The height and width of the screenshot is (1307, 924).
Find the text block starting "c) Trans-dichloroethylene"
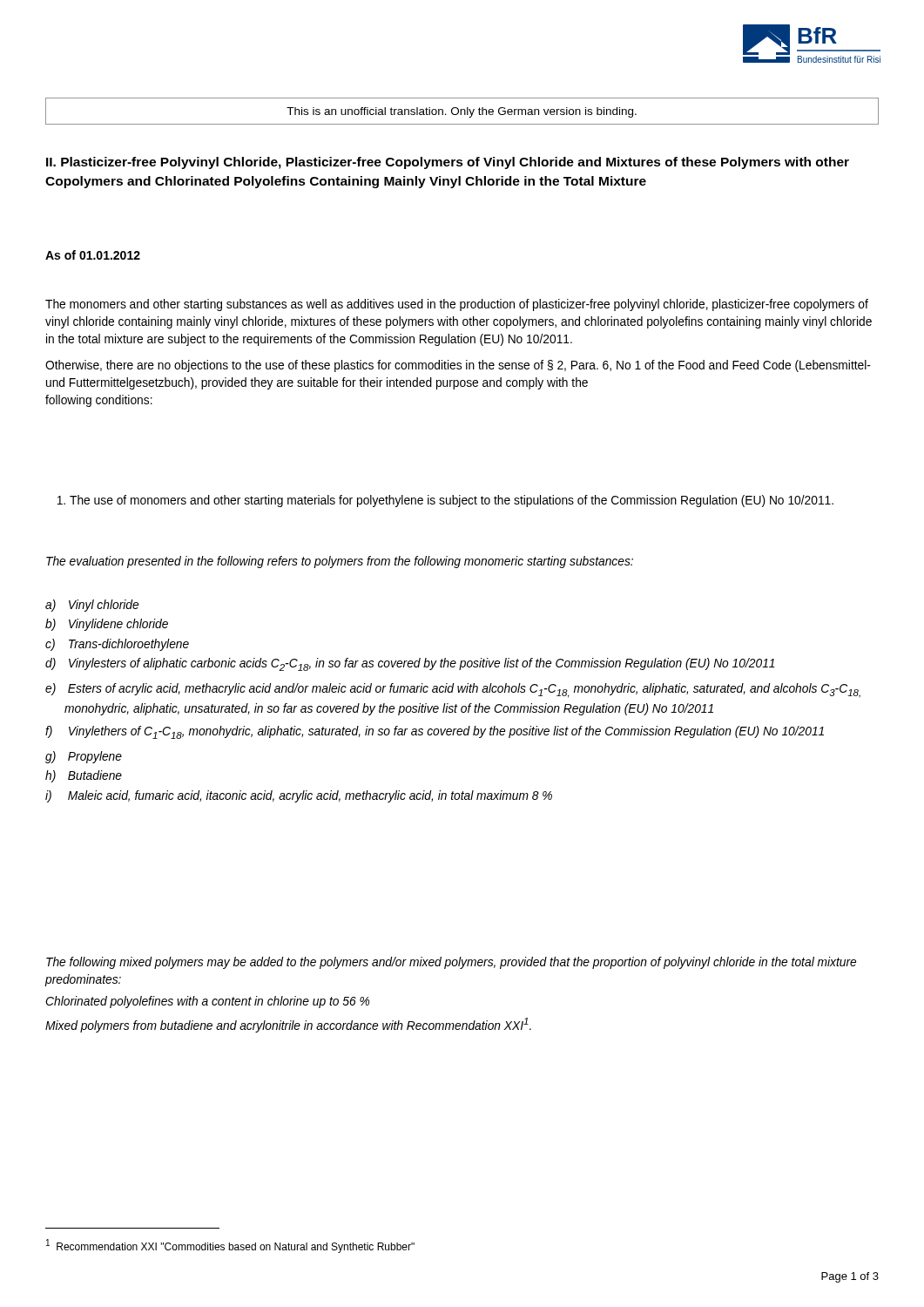click(x=117, y=645)
